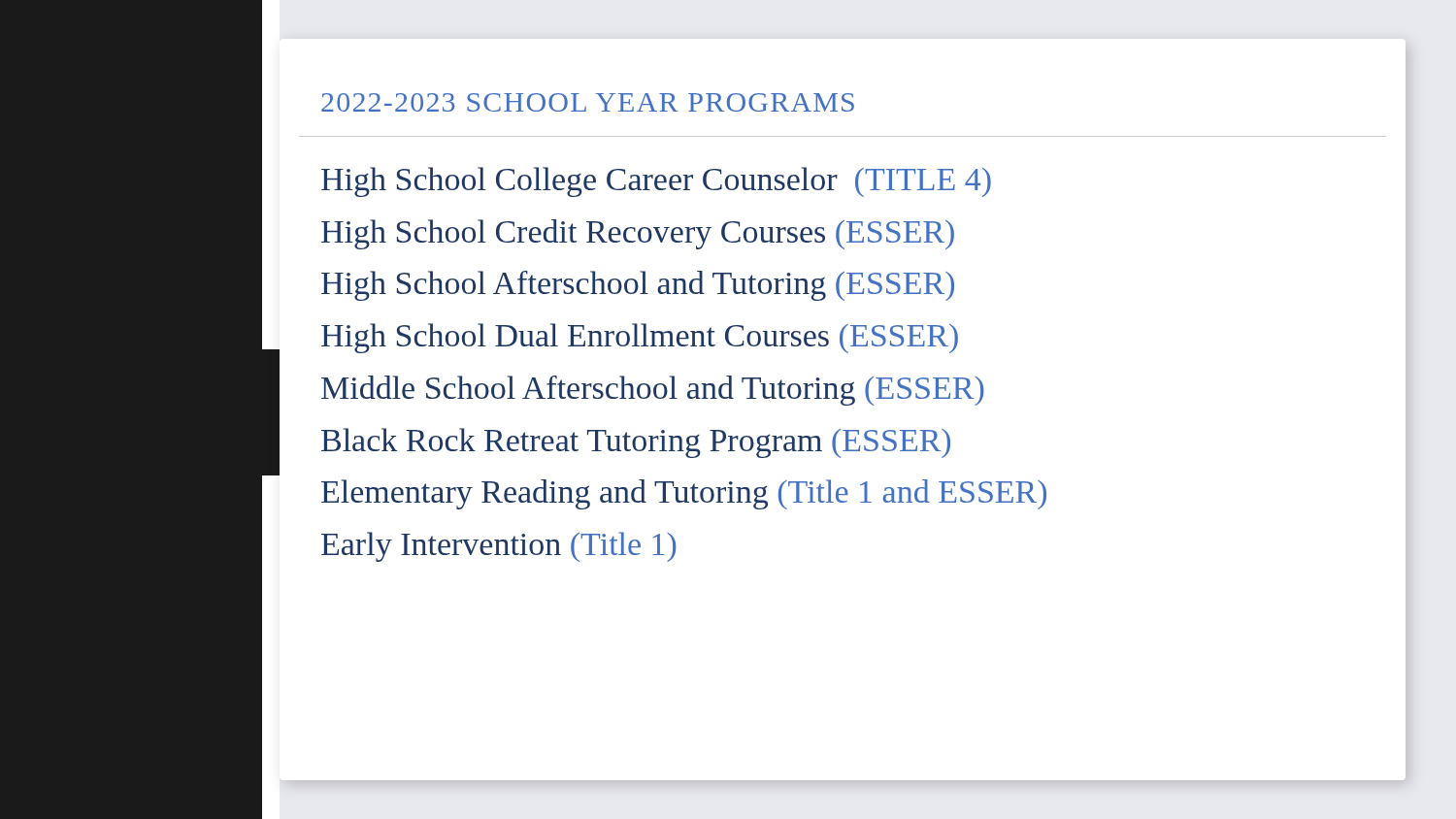Click on the list item with the text "Elementary Reading and Tutoring"
1456x819 pixels.
684,492
